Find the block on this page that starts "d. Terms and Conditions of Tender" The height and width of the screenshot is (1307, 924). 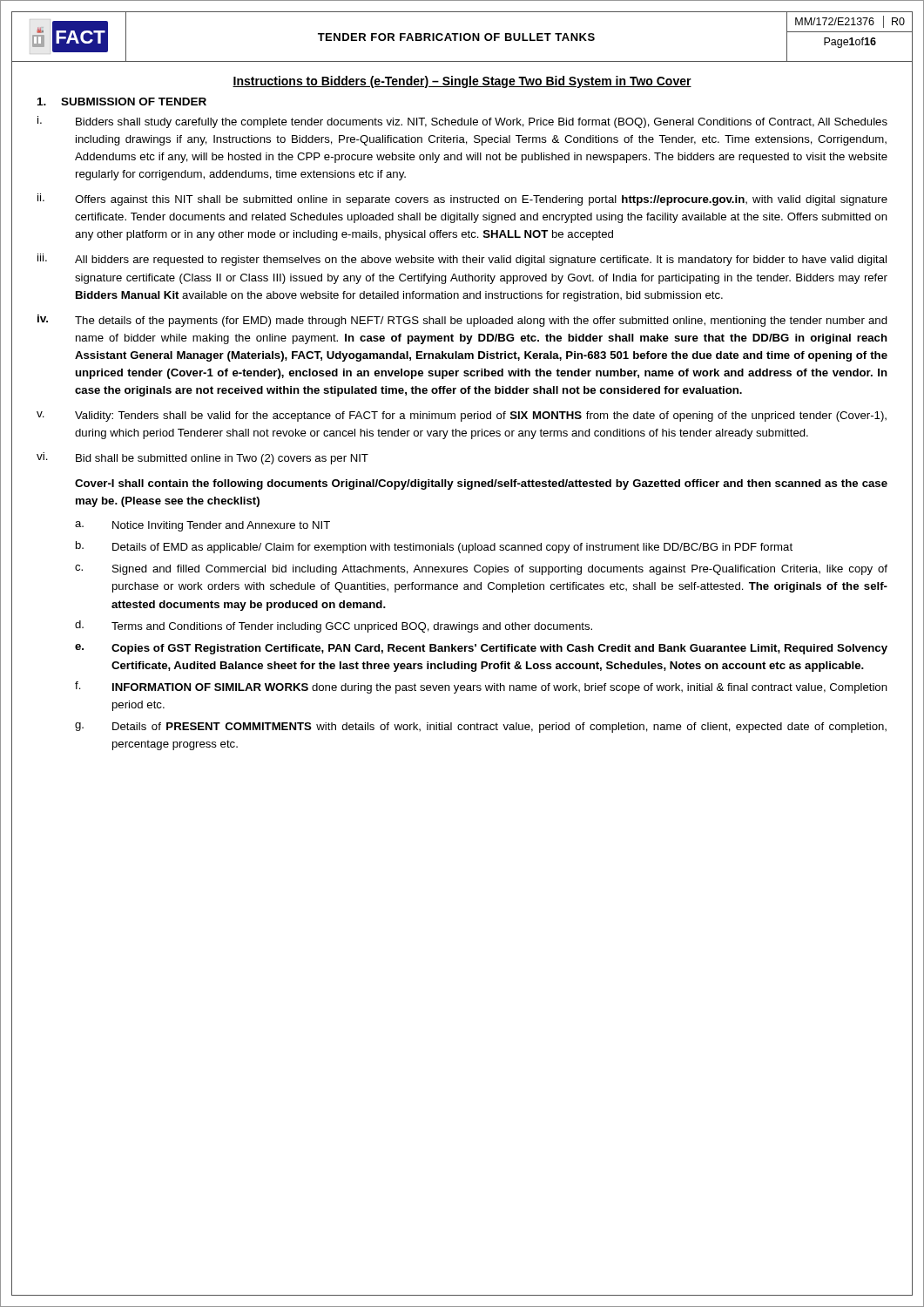click(481, 626)
